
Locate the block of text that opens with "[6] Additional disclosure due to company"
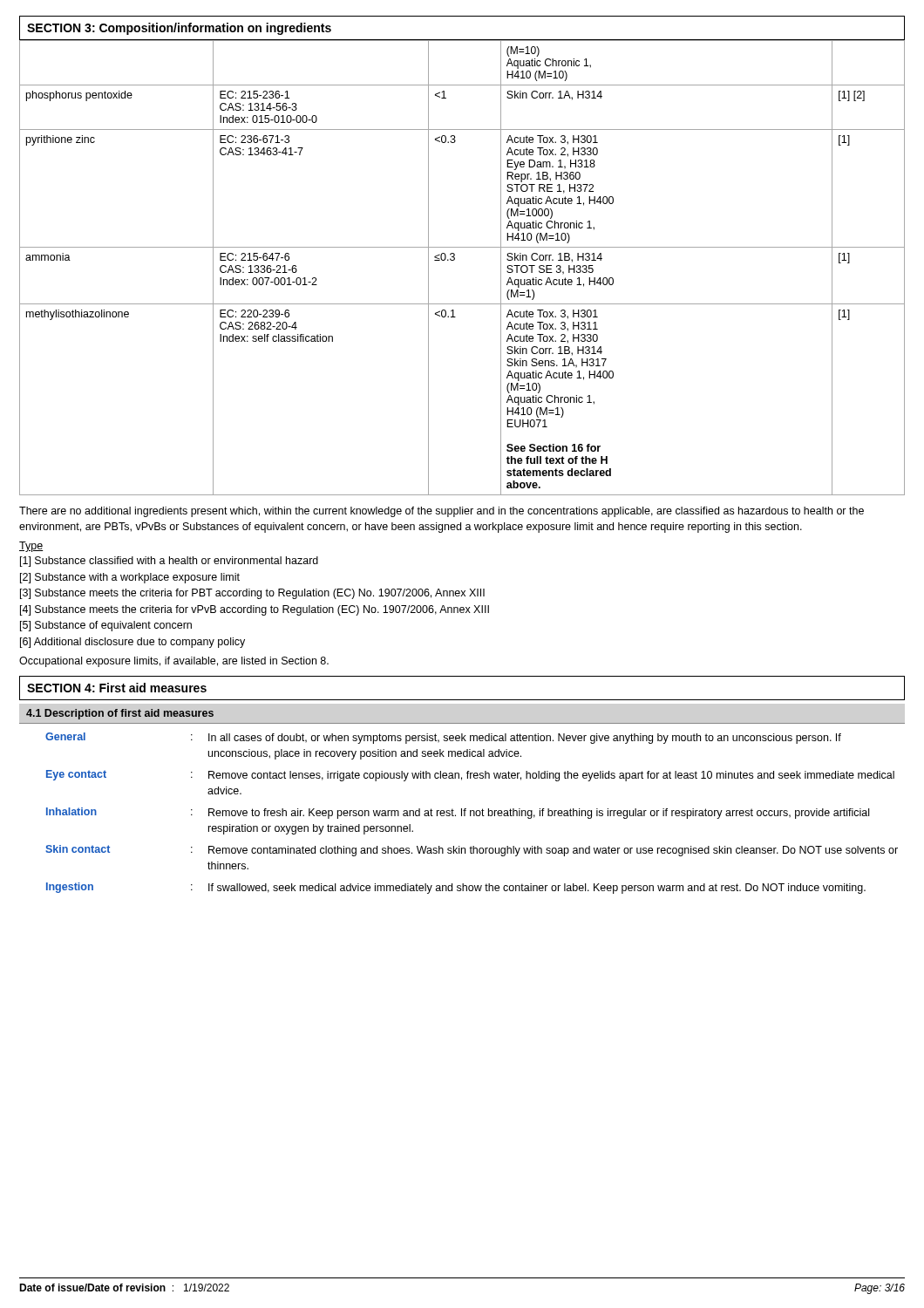(x=132, y=641)
